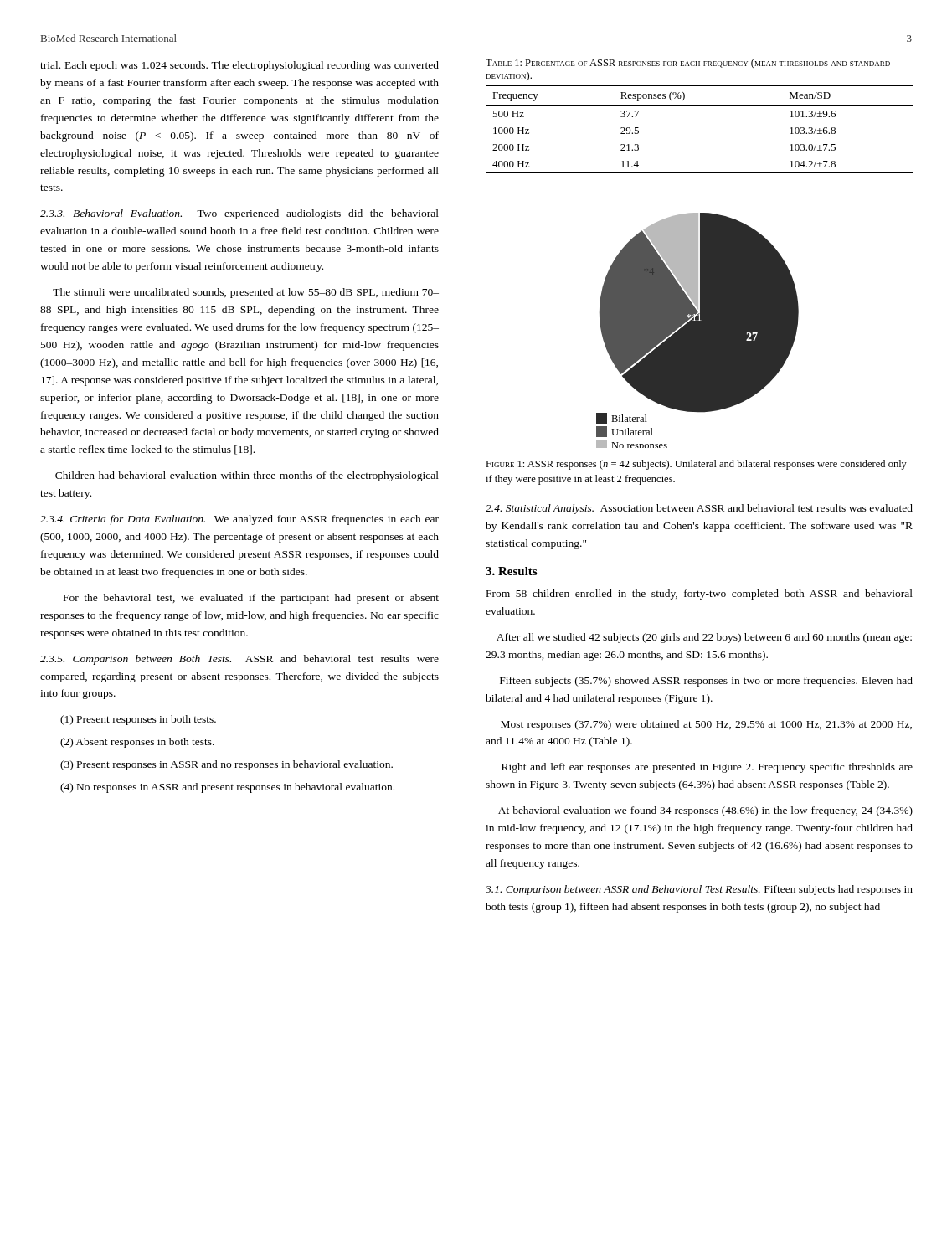
Task: Select the block starting "(3) Present responses in ASSR and"
Action: [x=227, y=764]
